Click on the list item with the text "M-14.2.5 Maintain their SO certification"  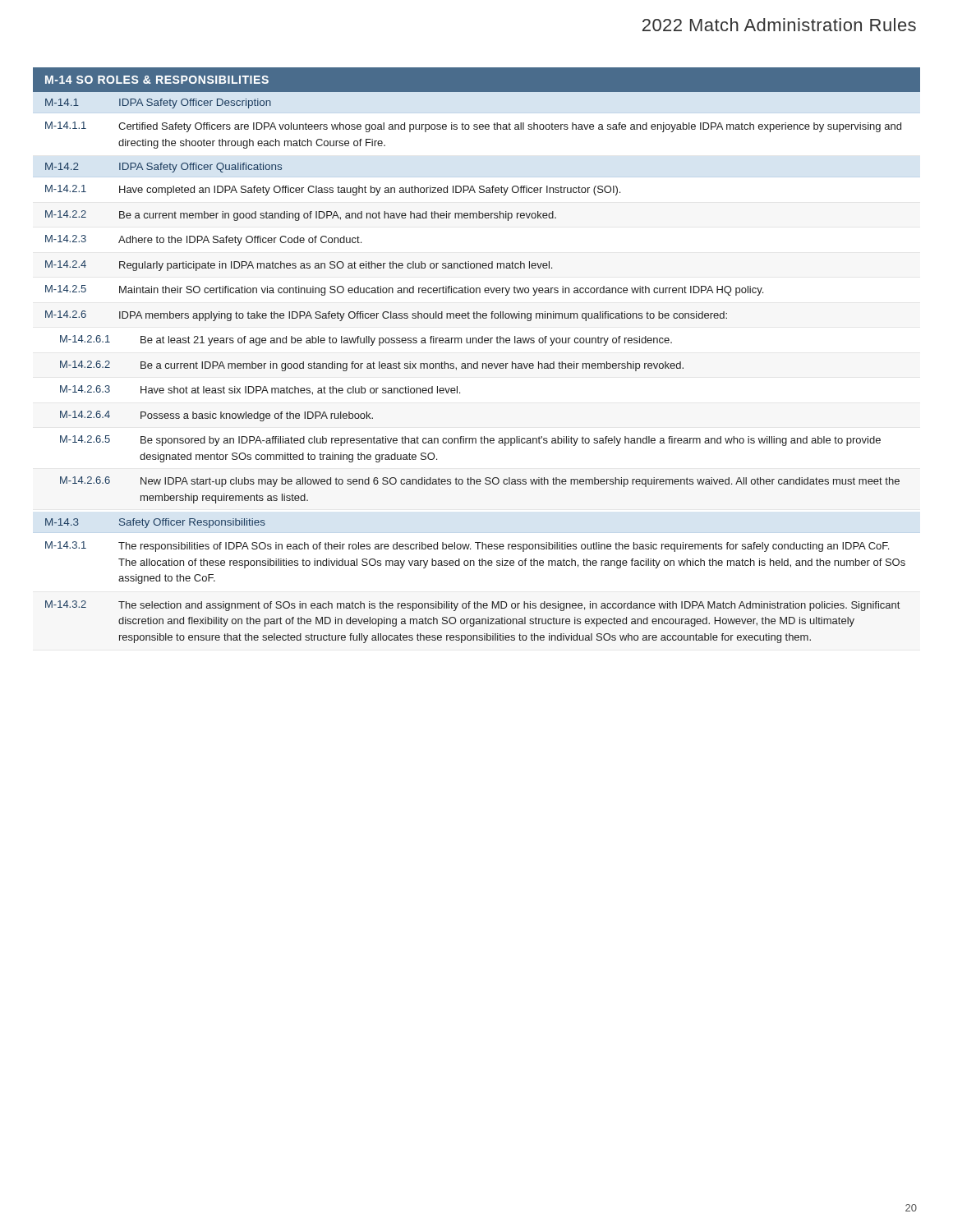pos(404,290)
